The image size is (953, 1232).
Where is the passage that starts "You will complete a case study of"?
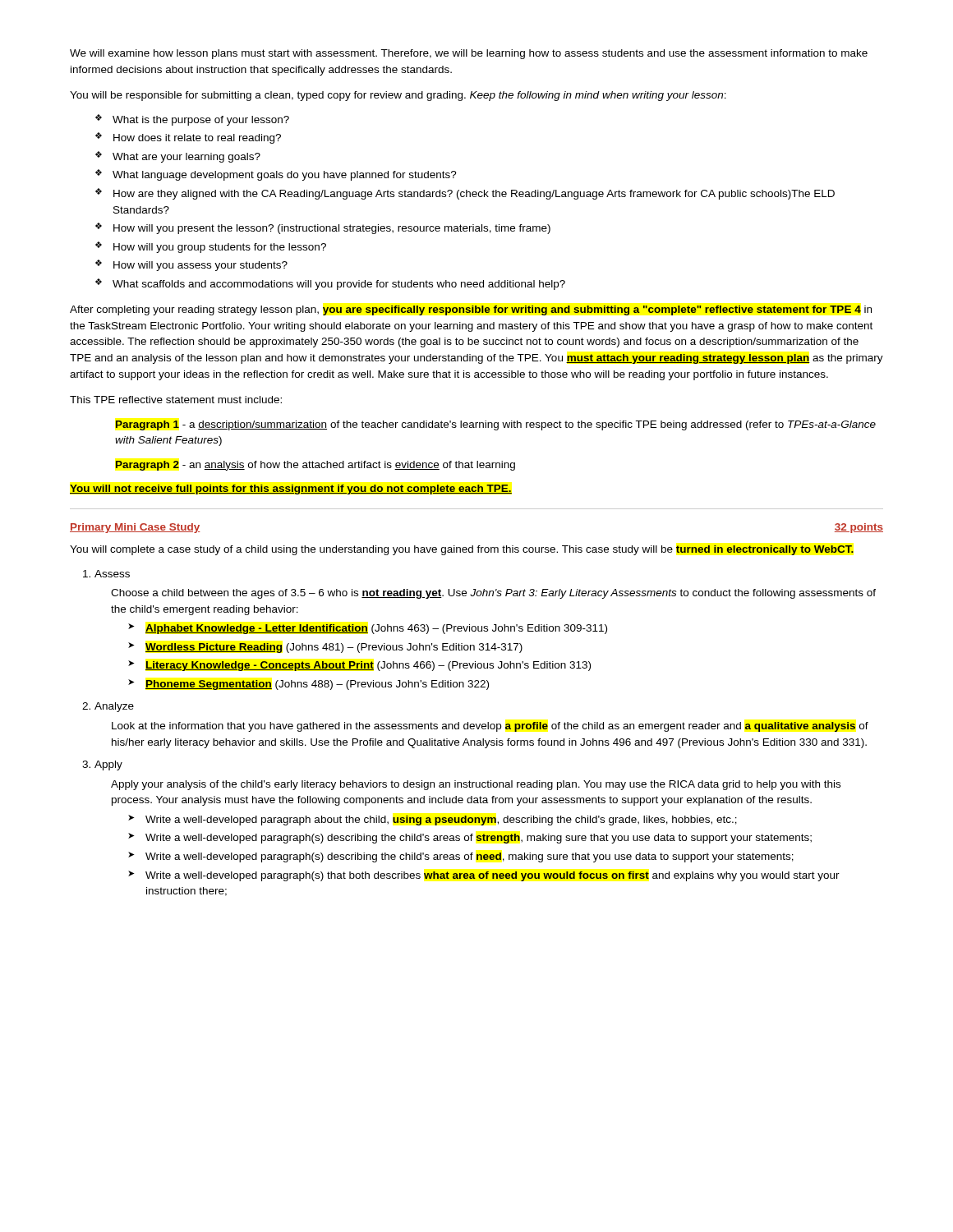coord(476,549)
